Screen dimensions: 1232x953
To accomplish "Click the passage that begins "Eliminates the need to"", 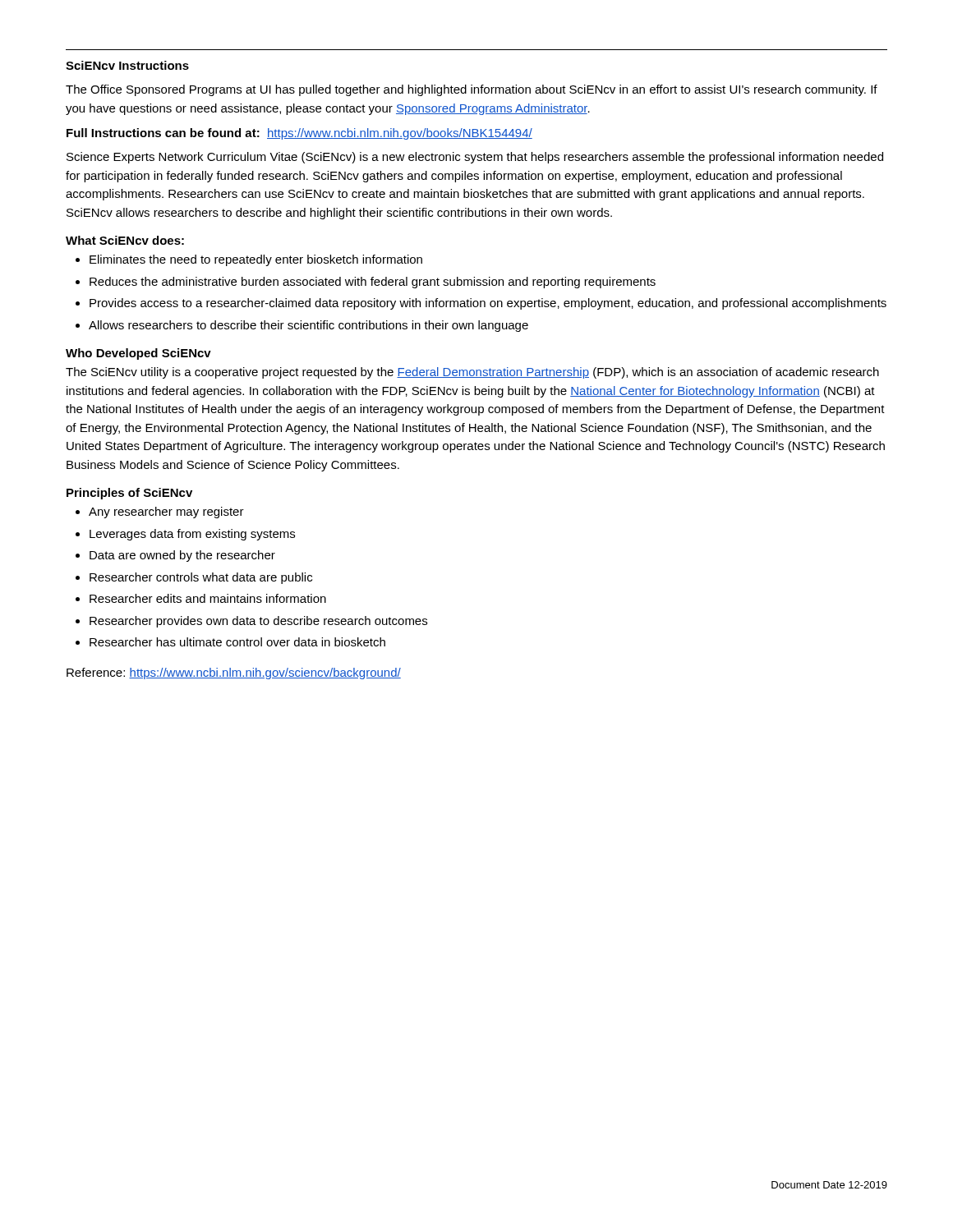I will tap(256, 259).
